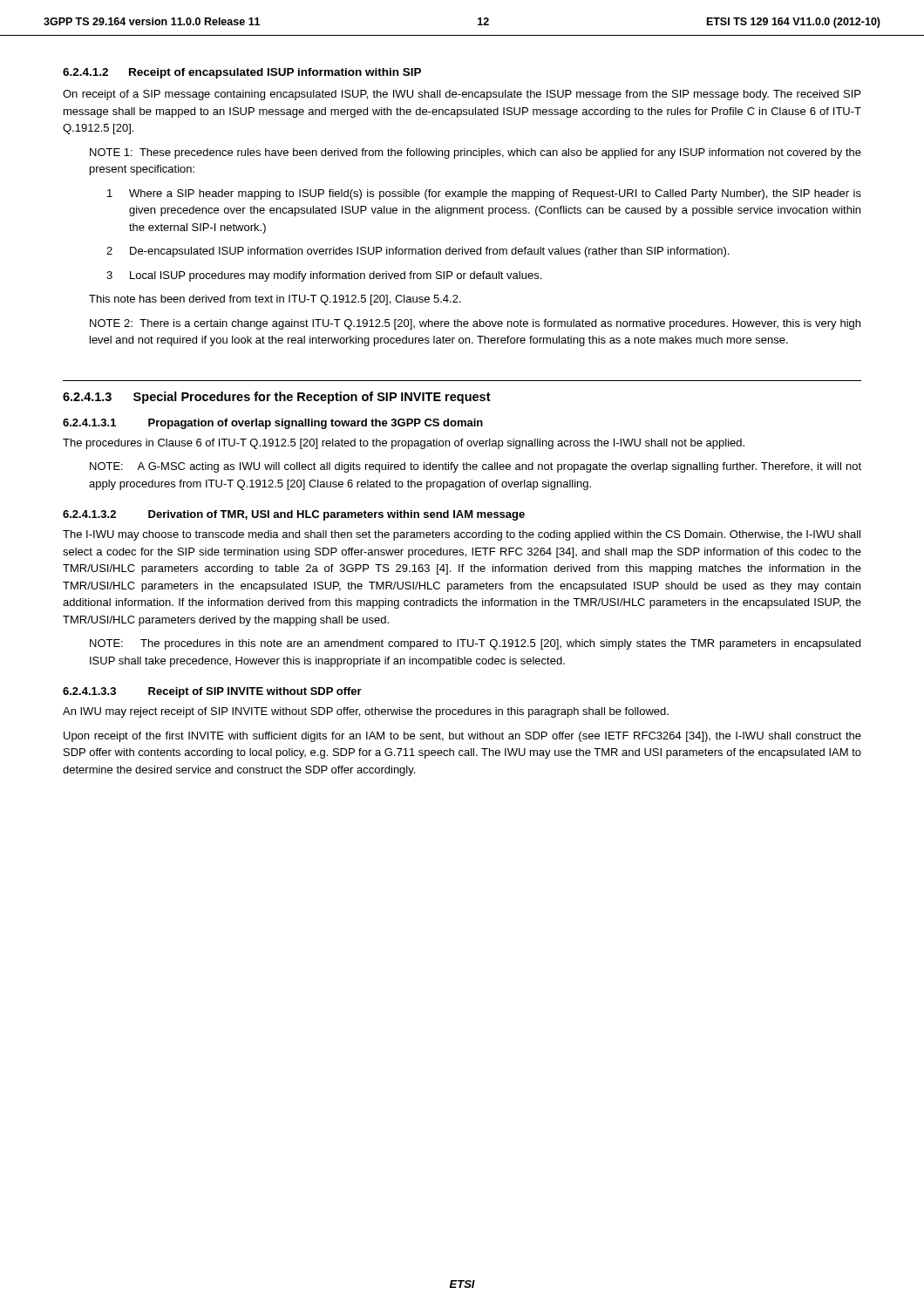Where does it say "6.2.4.1.2 Receipt of encapsulated ISUP information within SIP"?

pos(242,72)
